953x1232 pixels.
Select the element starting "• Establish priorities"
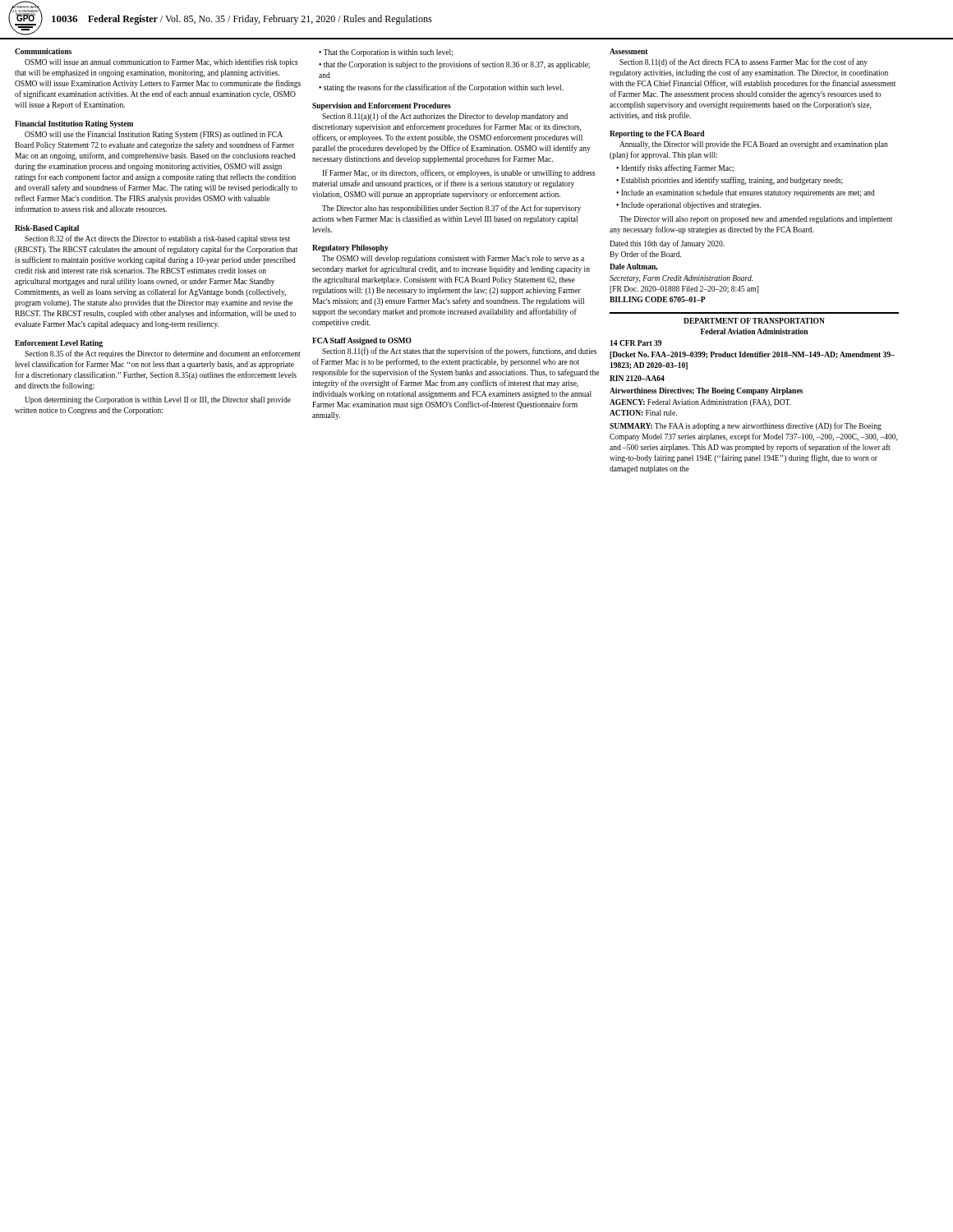click(x=730, y=181)
